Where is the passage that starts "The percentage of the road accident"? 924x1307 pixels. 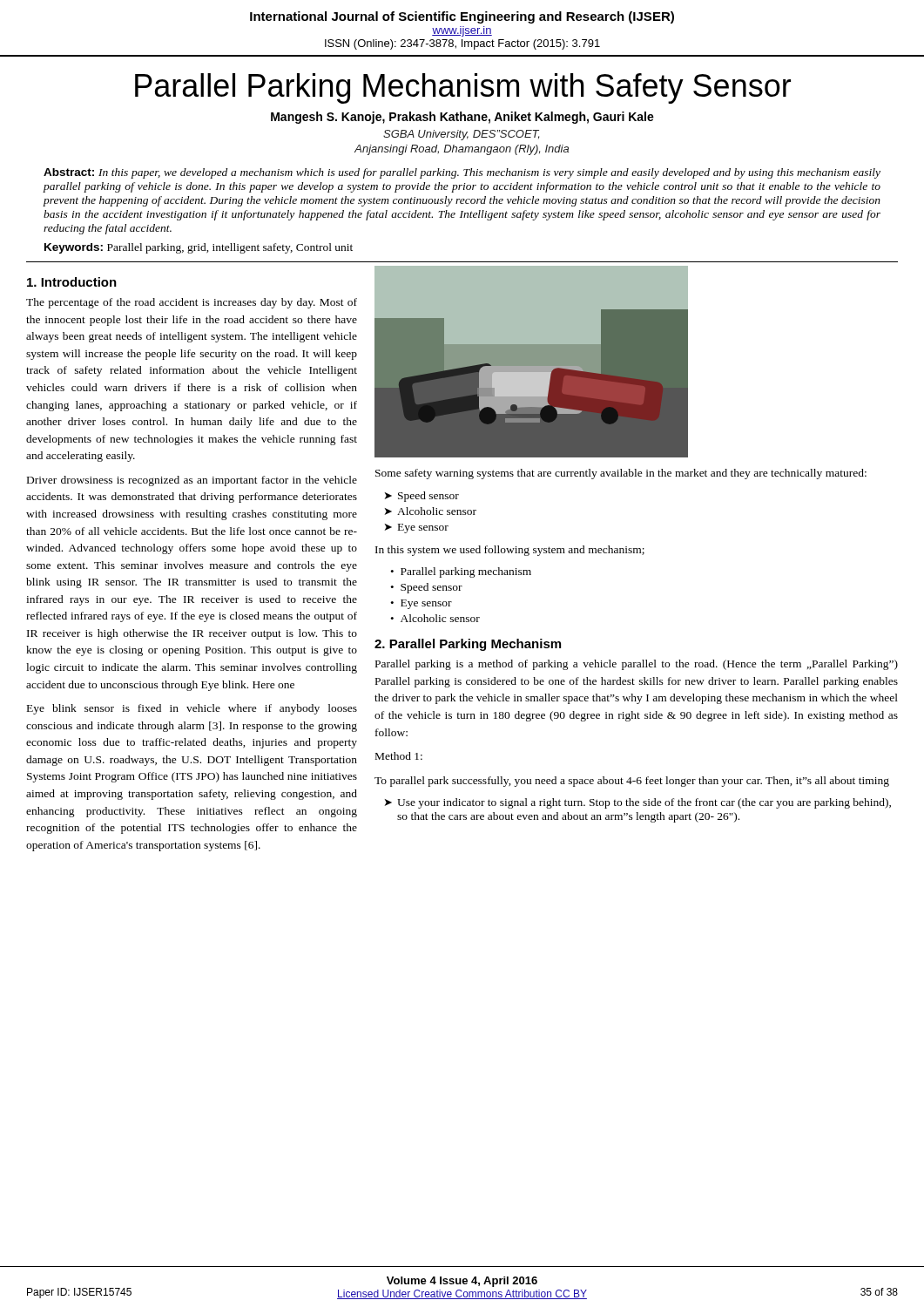(x=192, y=379)
